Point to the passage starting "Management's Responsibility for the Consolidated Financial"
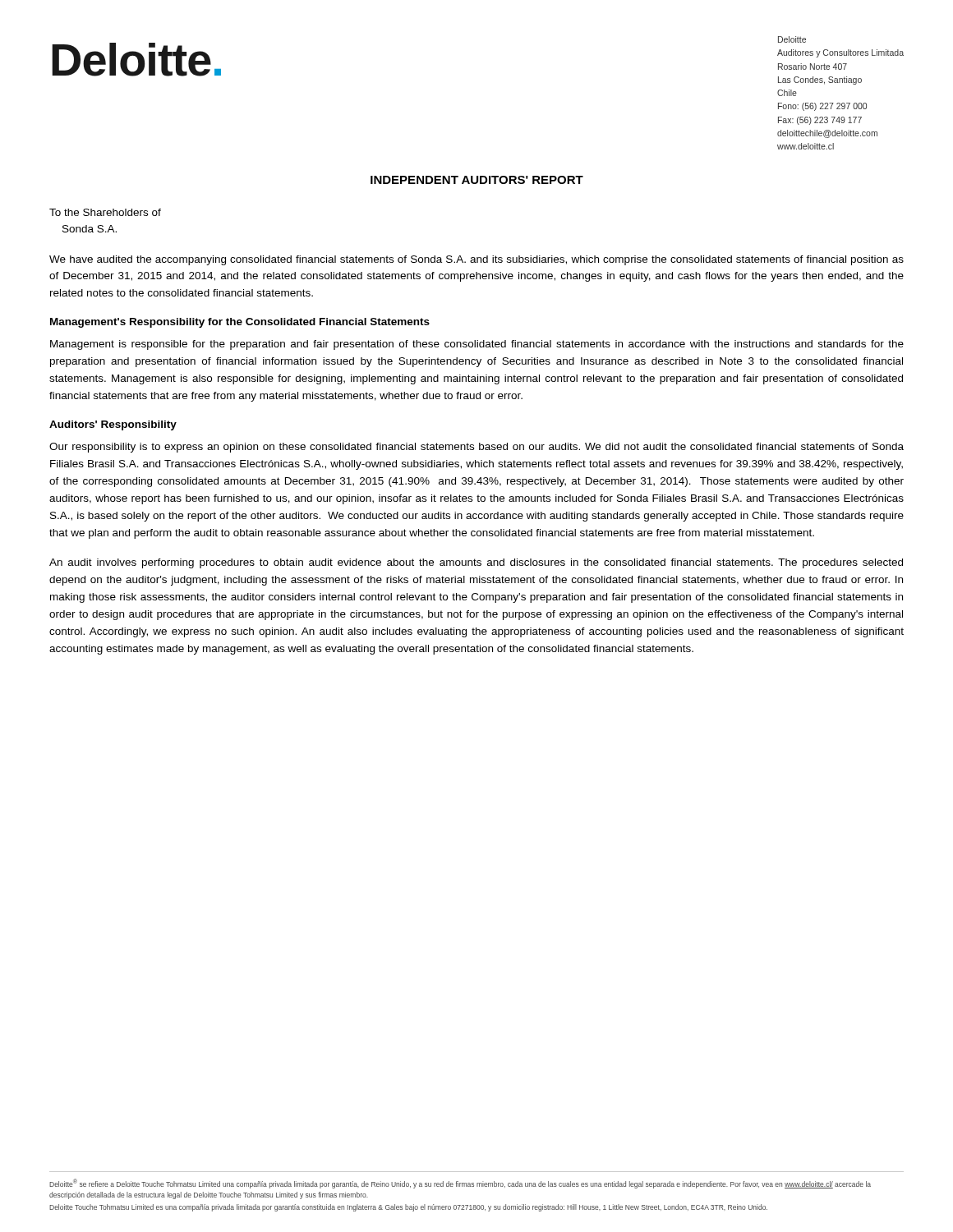 tap(239, 322)
